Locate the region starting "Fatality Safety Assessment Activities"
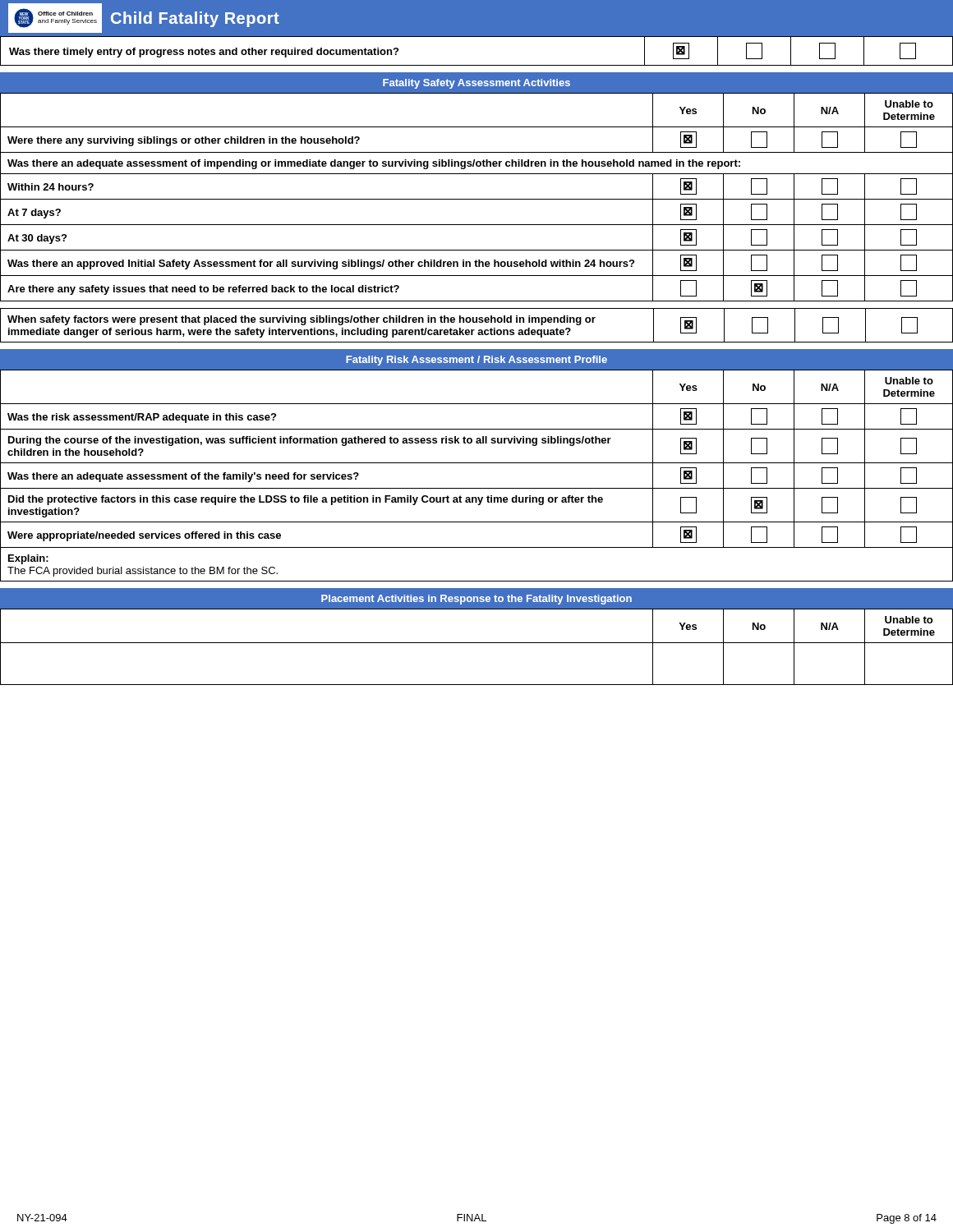The width and height of the screenshot is (953, 1232). coord(476,83)
